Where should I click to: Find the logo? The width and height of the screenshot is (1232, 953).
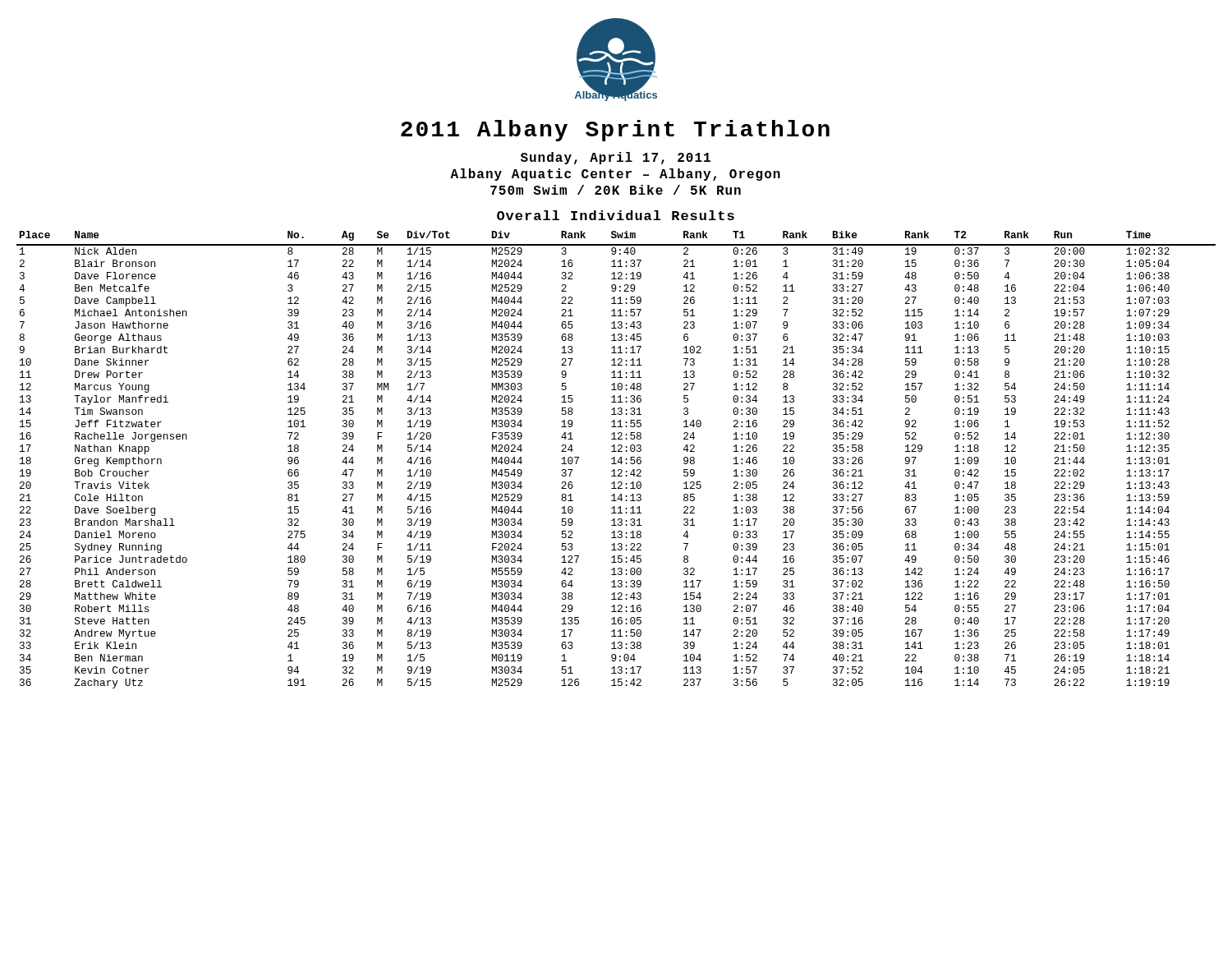(616, 55)
